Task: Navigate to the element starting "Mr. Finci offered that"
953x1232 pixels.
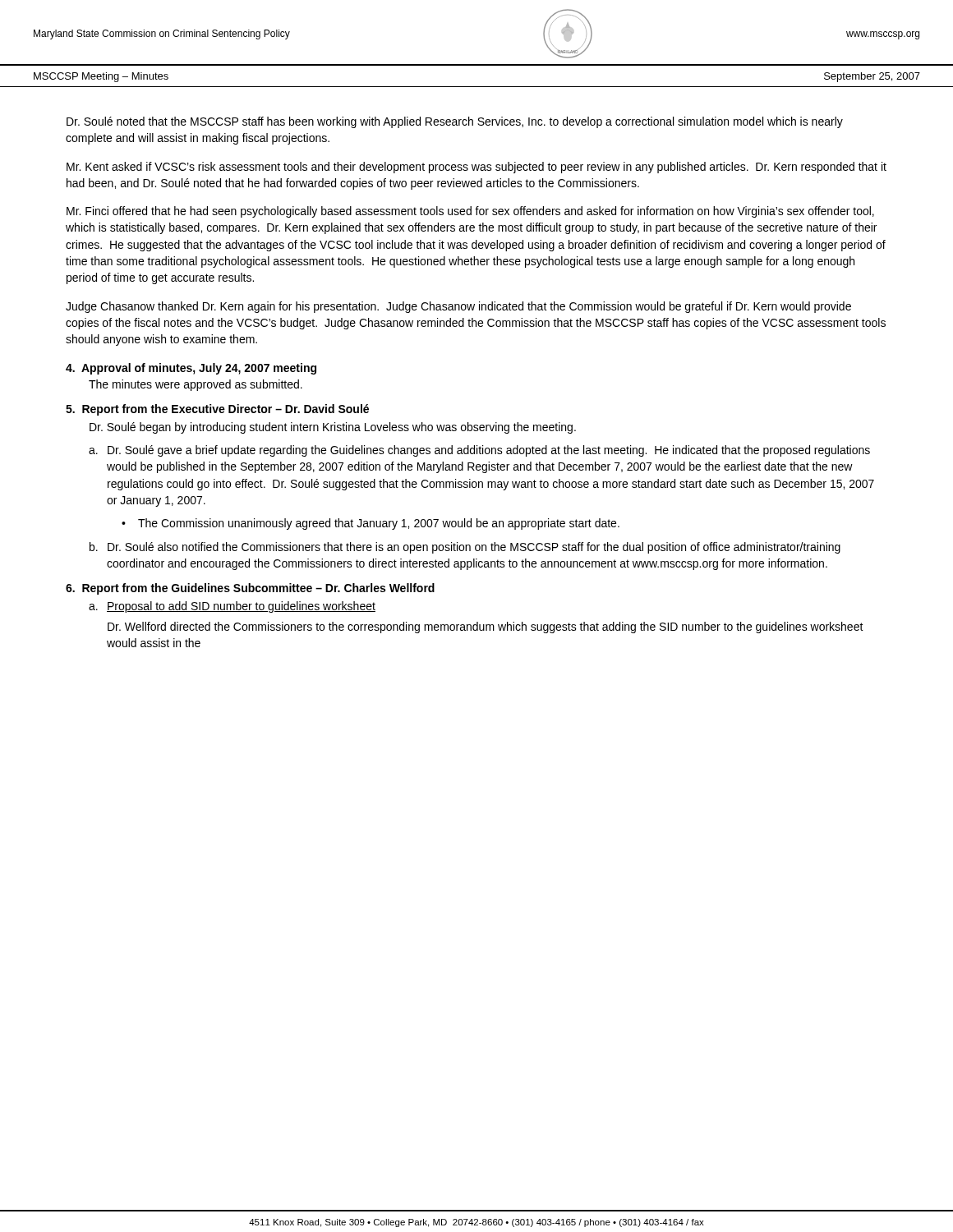Action: click(476, 245)
